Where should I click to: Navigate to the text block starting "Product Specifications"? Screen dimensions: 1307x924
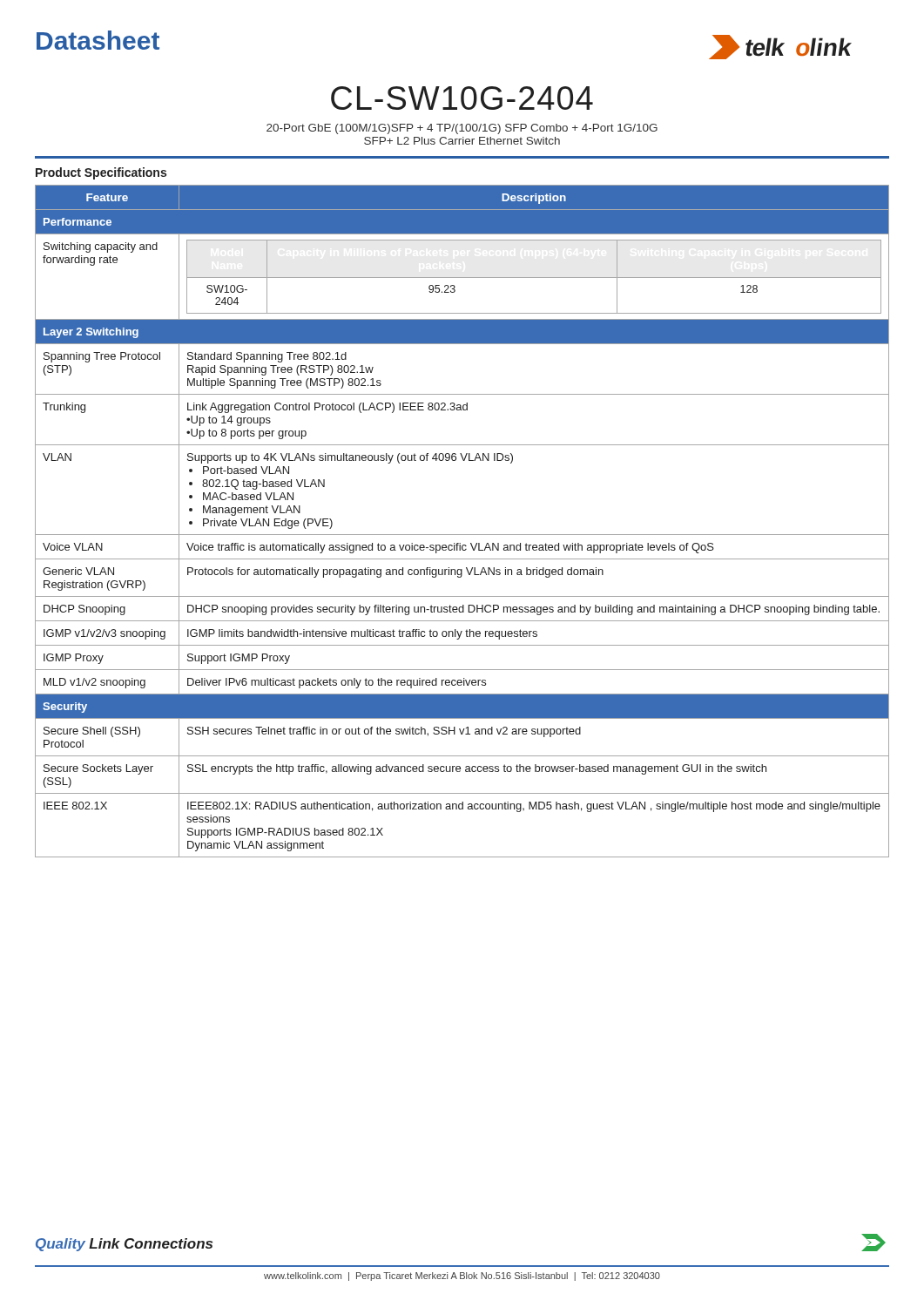pos(101,173)
